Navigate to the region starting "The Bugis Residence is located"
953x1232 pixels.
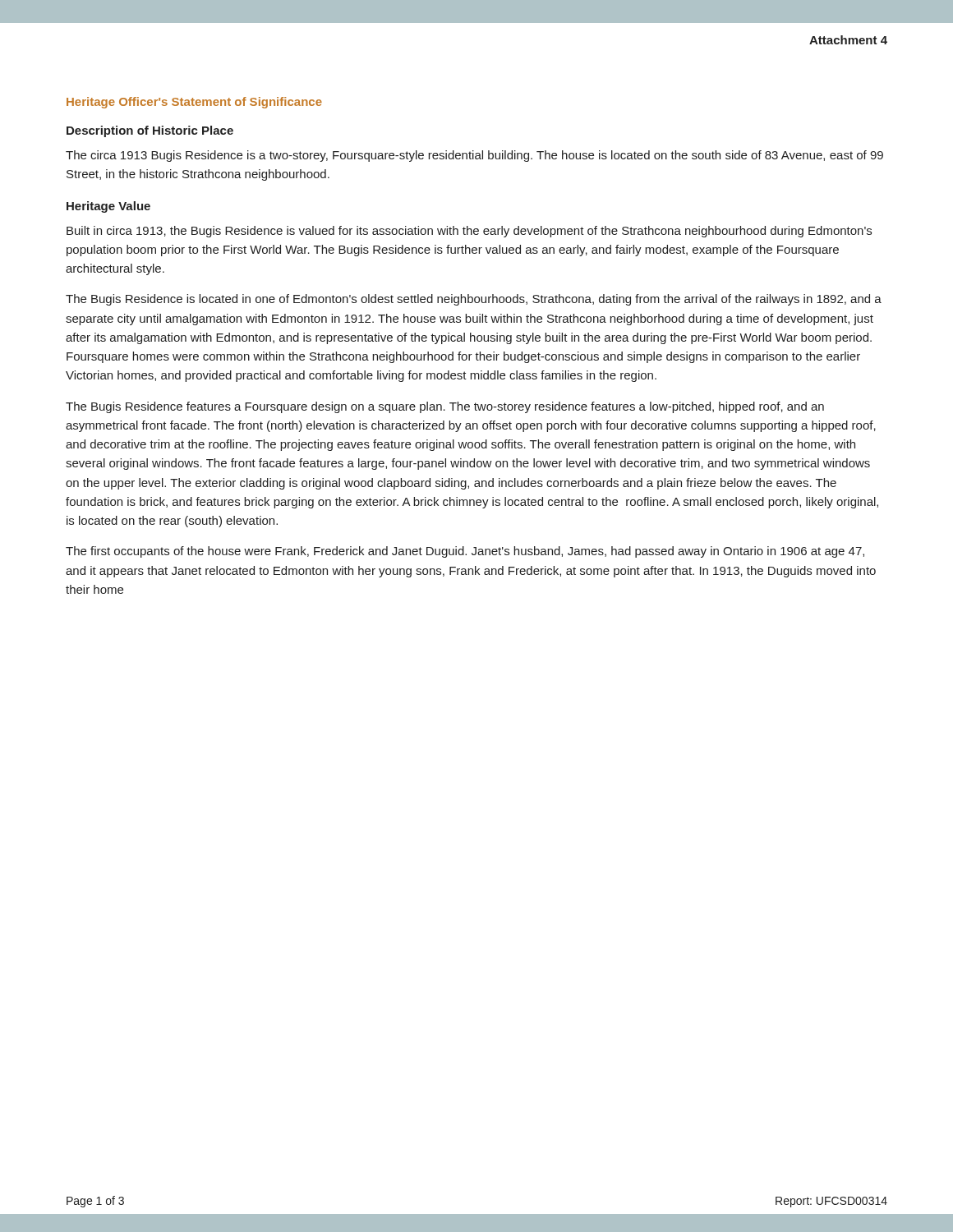click(x=473, y=337)
